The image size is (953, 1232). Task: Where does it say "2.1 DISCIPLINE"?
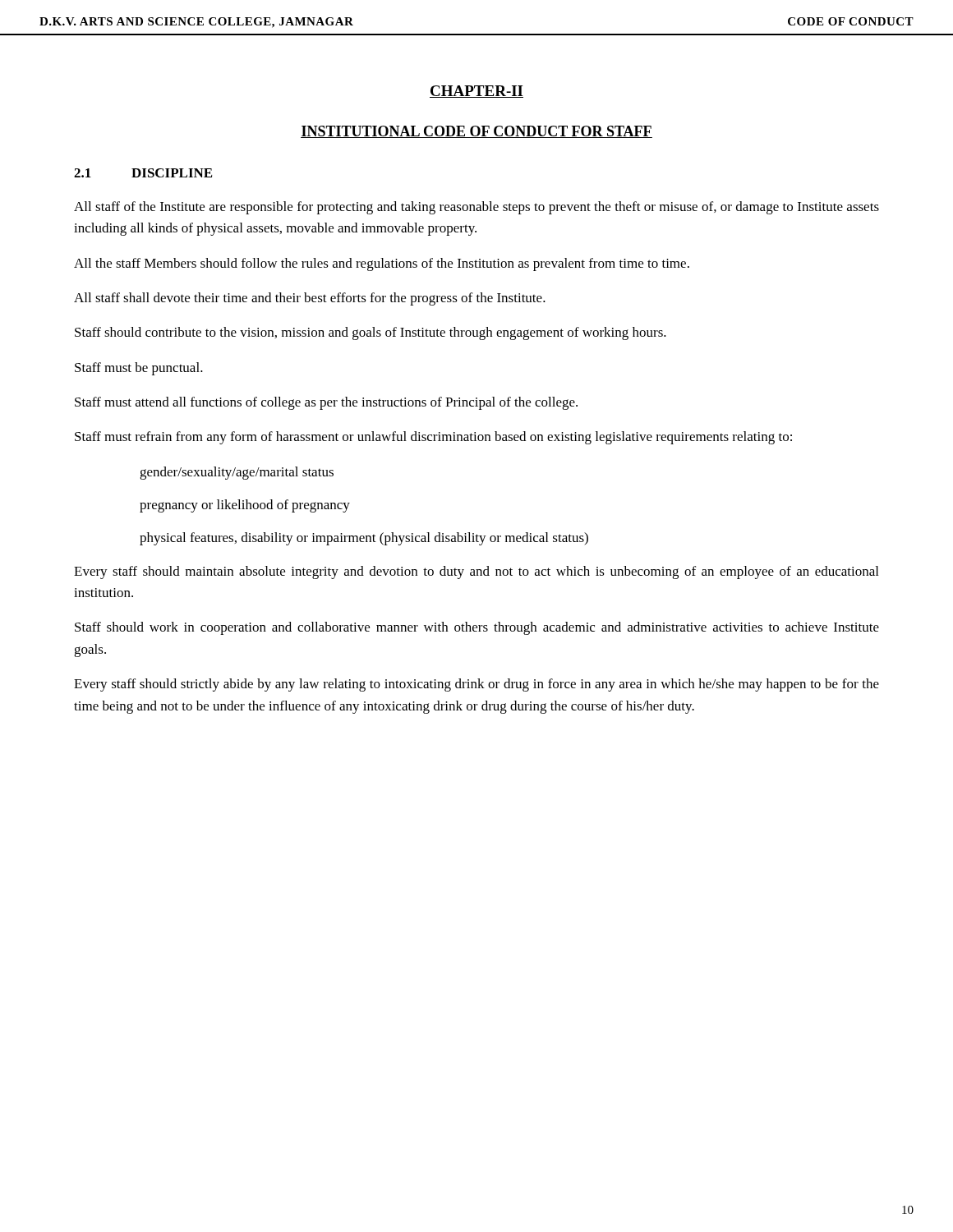[x=143, y=173]
